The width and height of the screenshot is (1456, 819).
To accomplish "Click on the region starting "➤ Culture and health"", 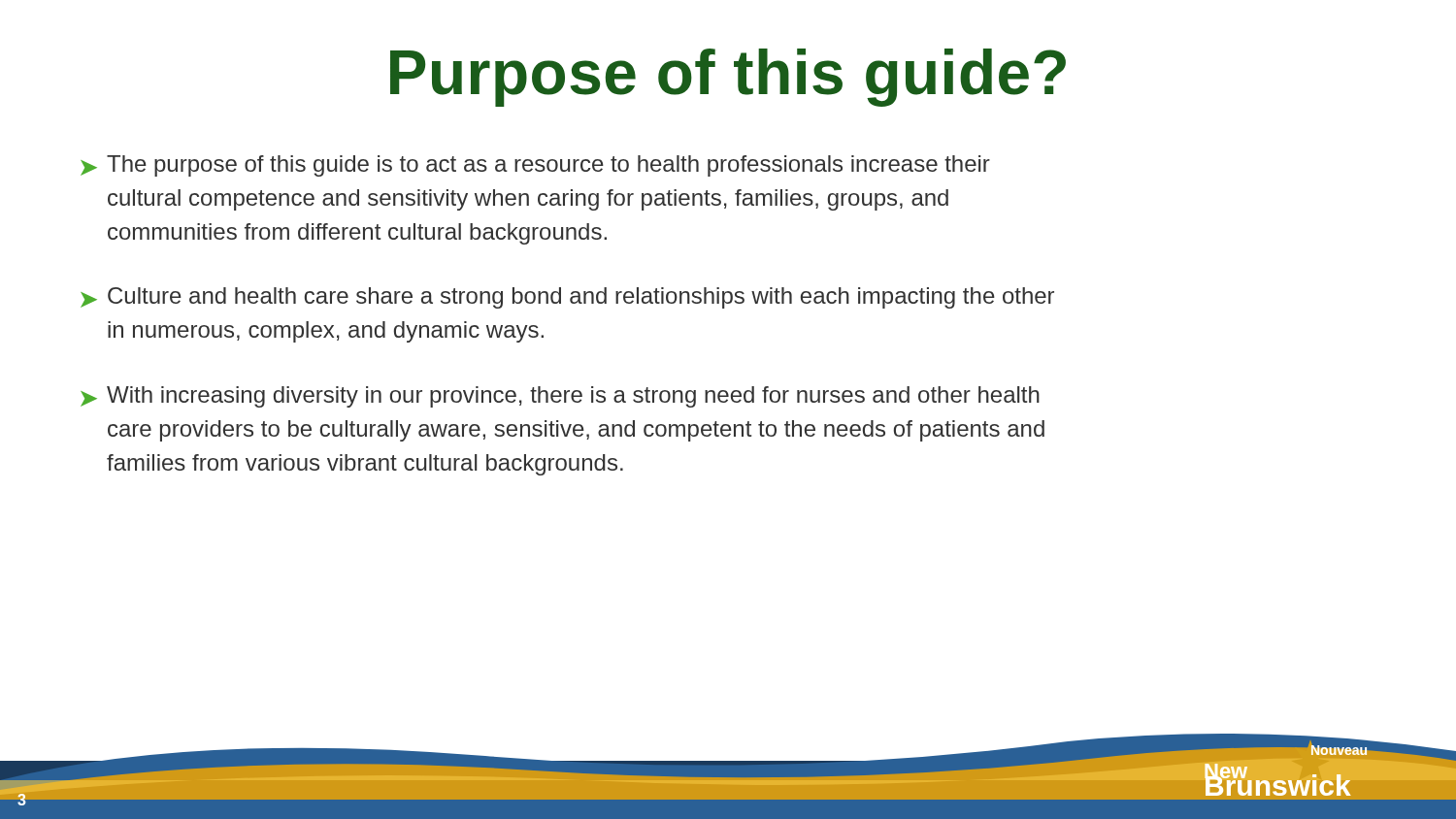I will tap(566, 314).
